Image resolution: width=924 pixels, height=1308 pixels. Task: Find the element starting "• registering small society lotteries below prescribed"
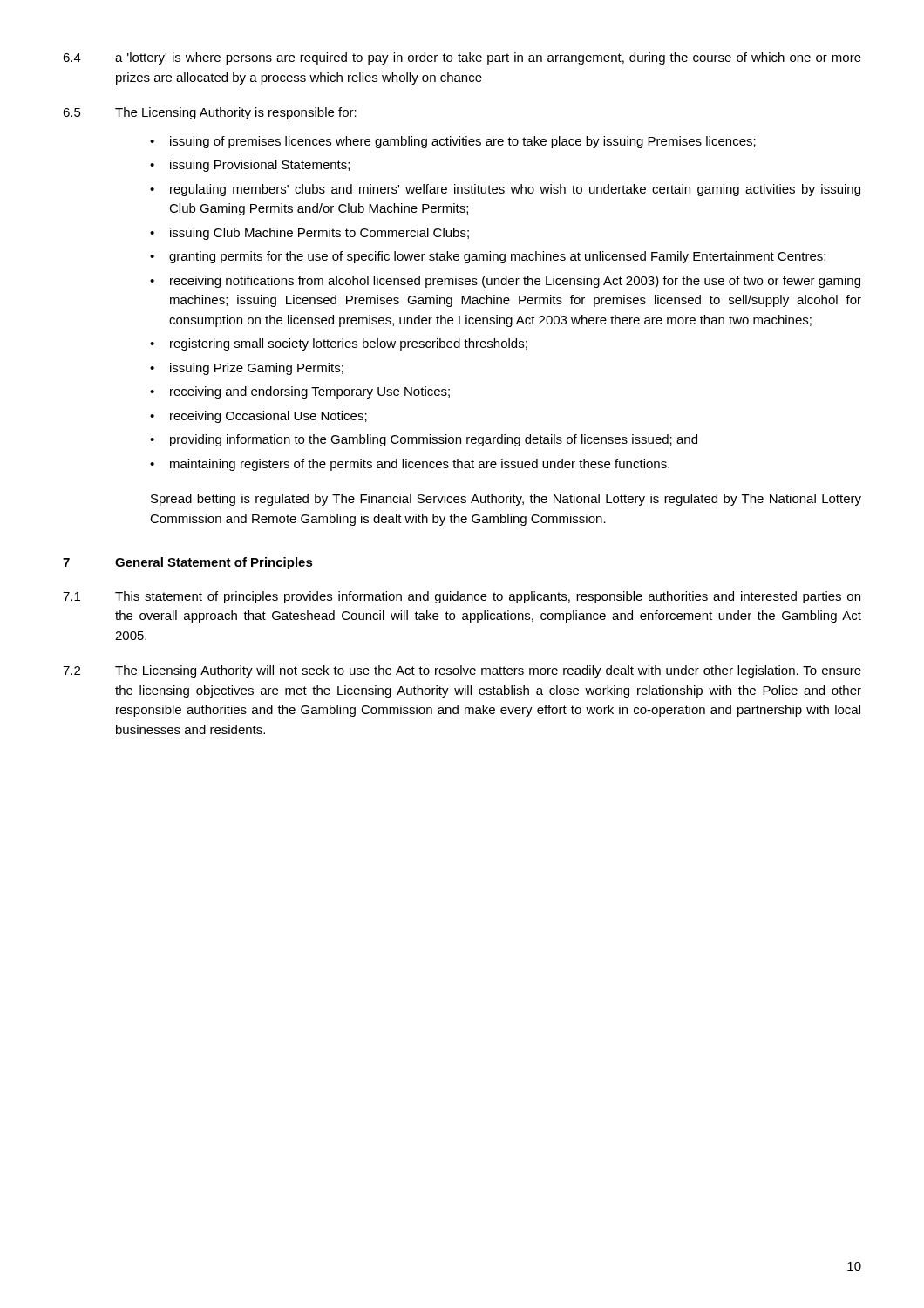[506, 344]
